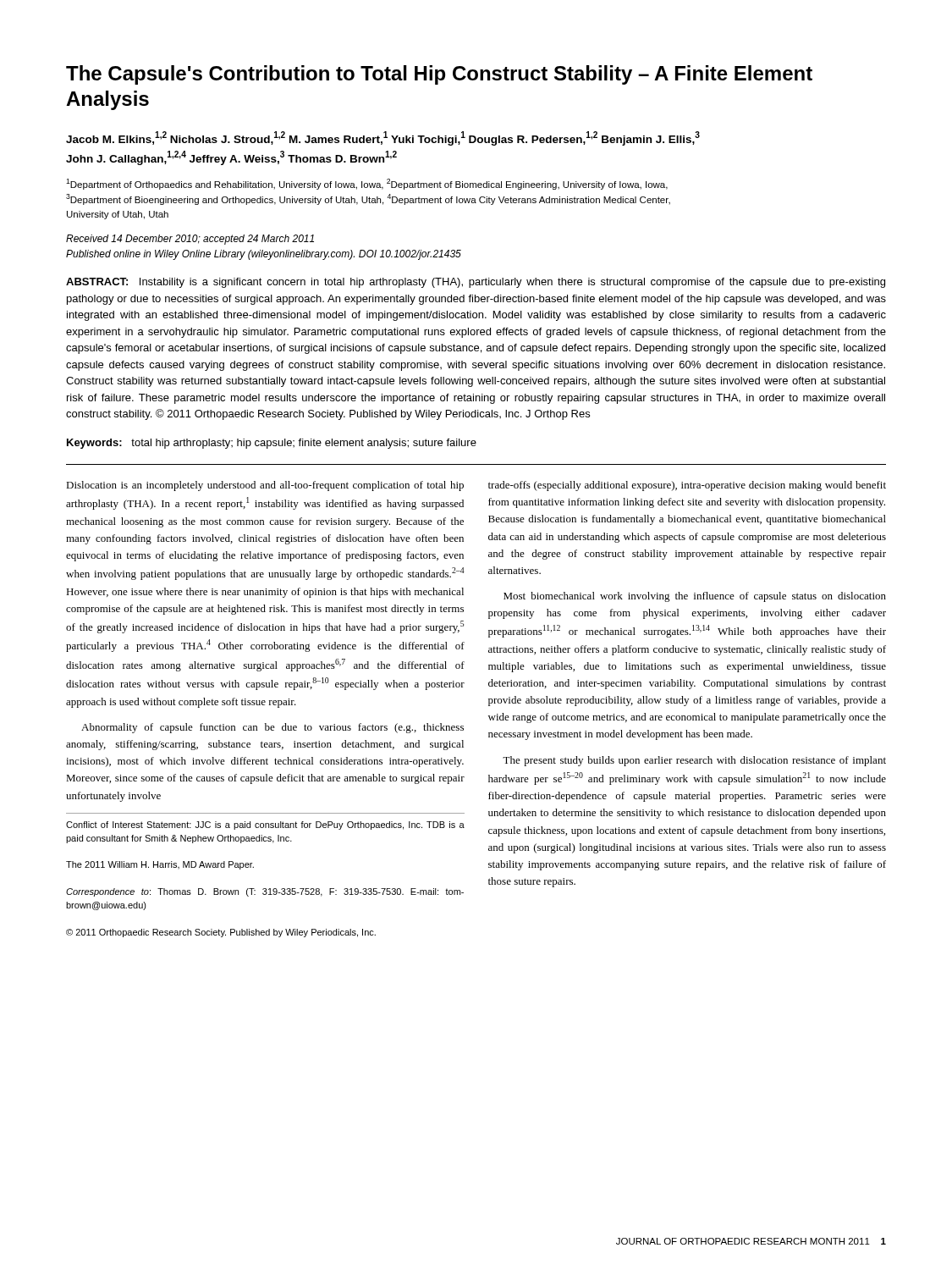Point to the block beginning "1Department of Orthopaedics"

(368, 198)
